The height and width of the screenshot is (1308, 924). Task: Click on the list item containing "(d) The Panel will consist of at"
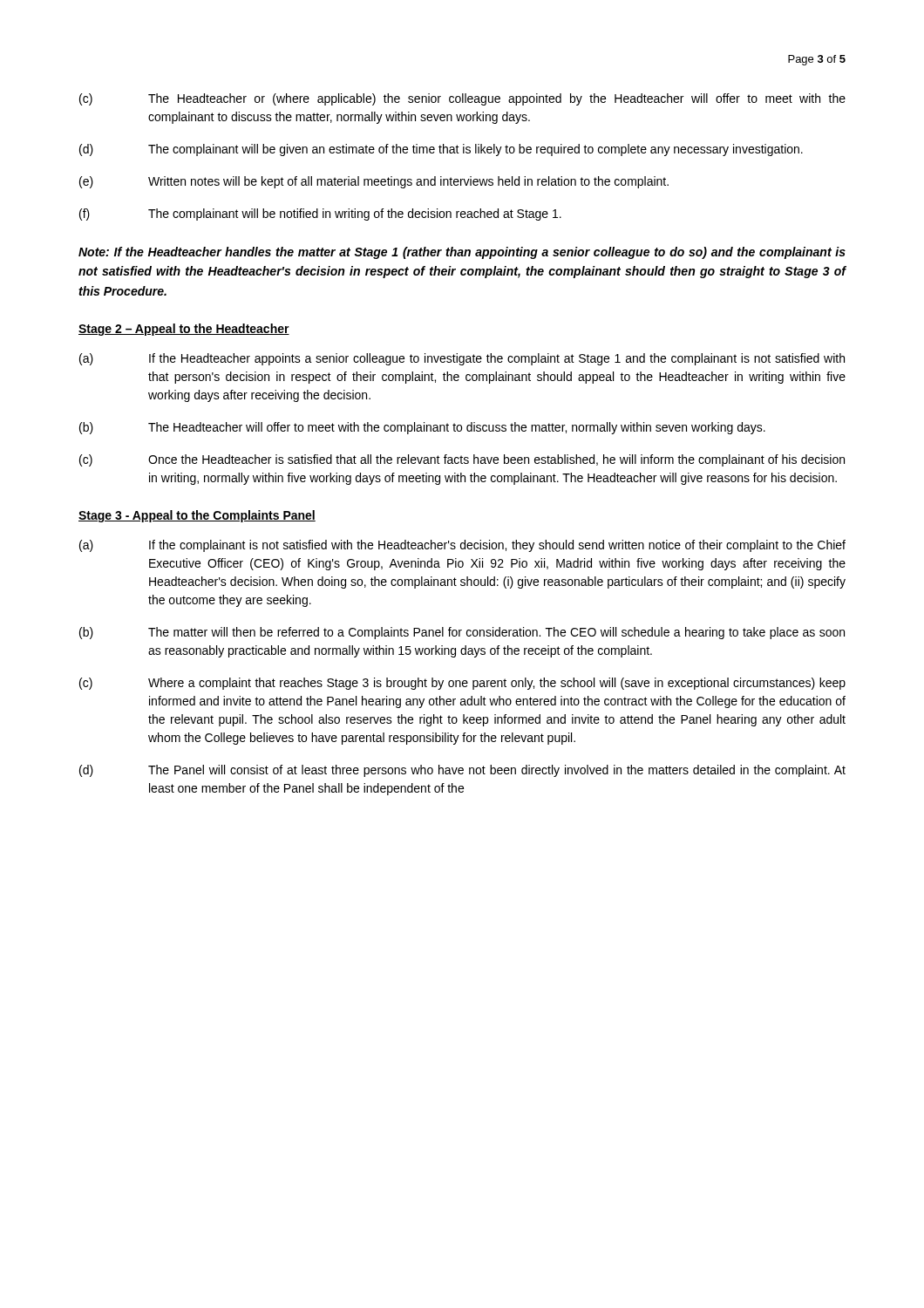click(x=462, y=780)
